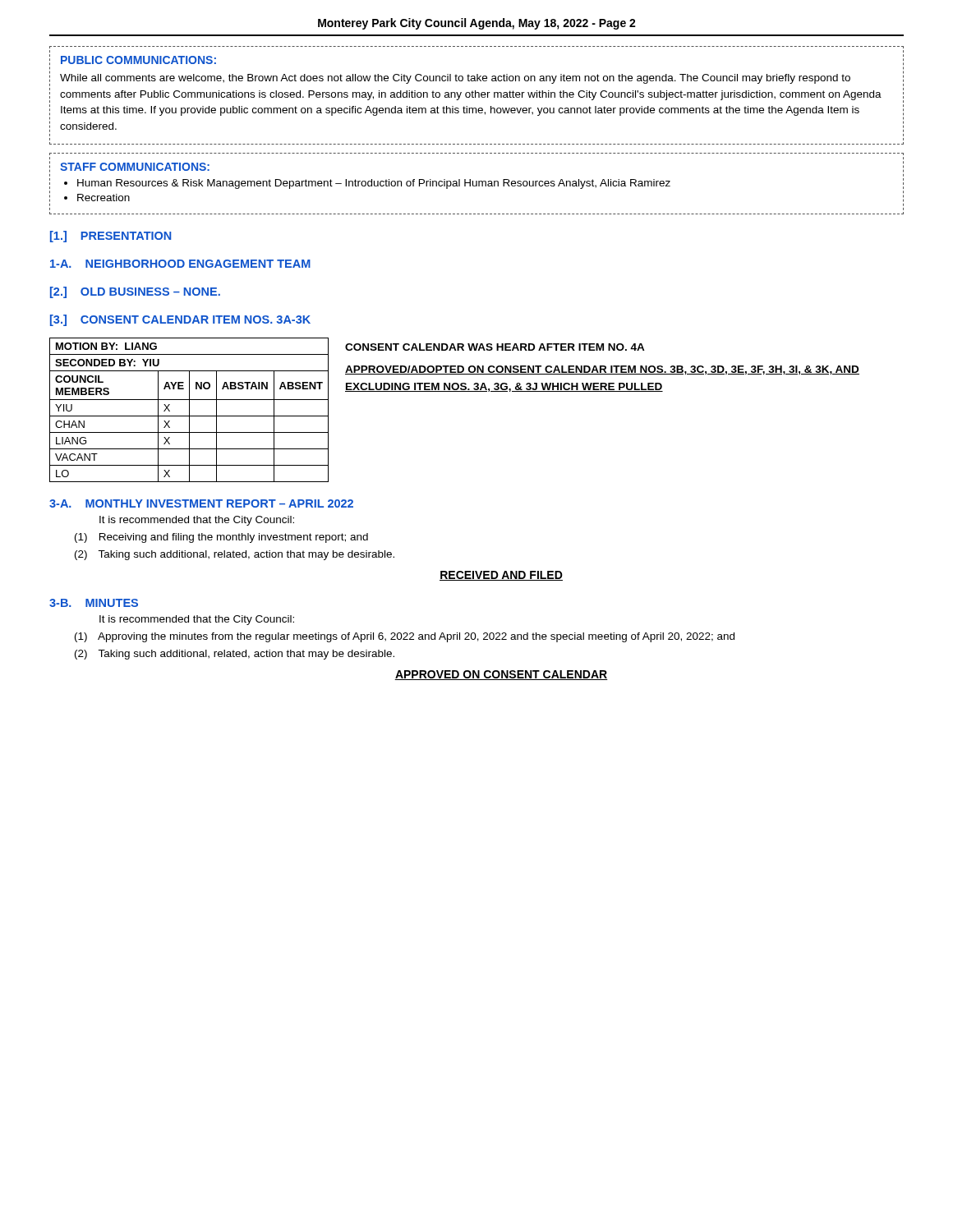Select the list item with the text "Human Resources & Risk Management"

(374, 183)
